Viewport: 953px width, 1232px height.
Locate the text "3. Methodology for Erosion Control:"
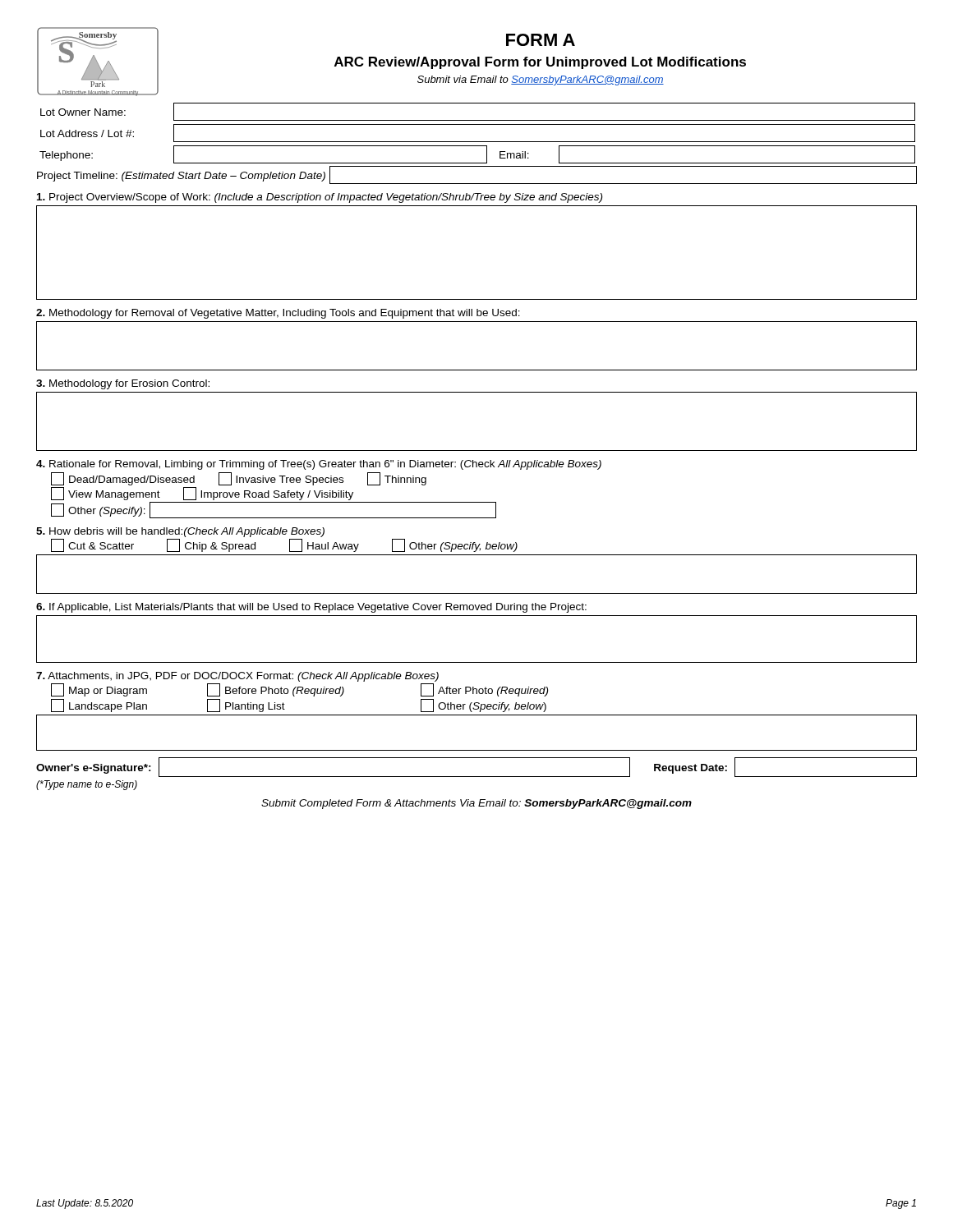[x=123, y=383]
